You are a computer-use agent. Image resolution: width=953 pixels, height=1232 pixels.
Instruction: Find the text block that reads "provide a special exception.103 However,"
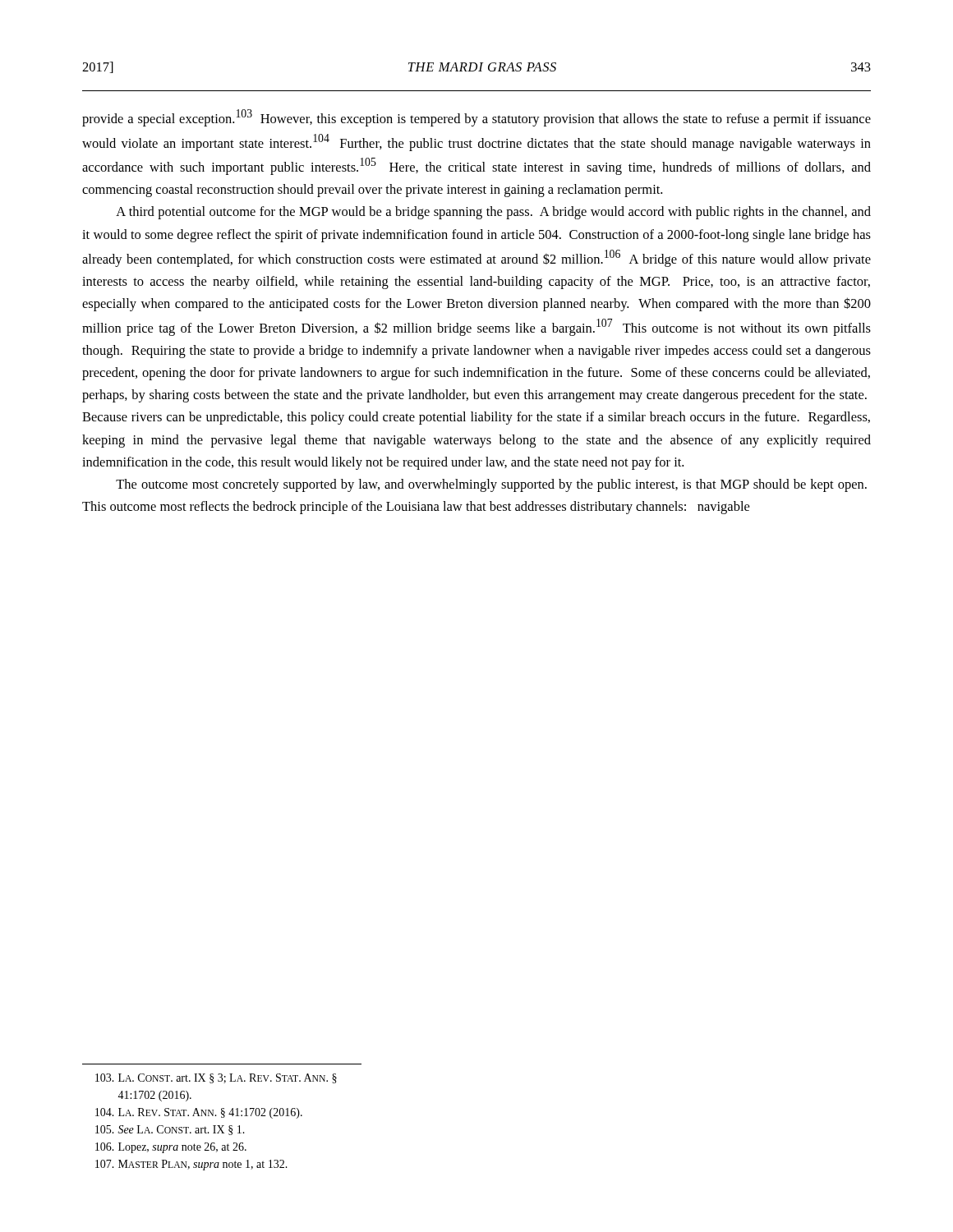(x=476, y=153)
